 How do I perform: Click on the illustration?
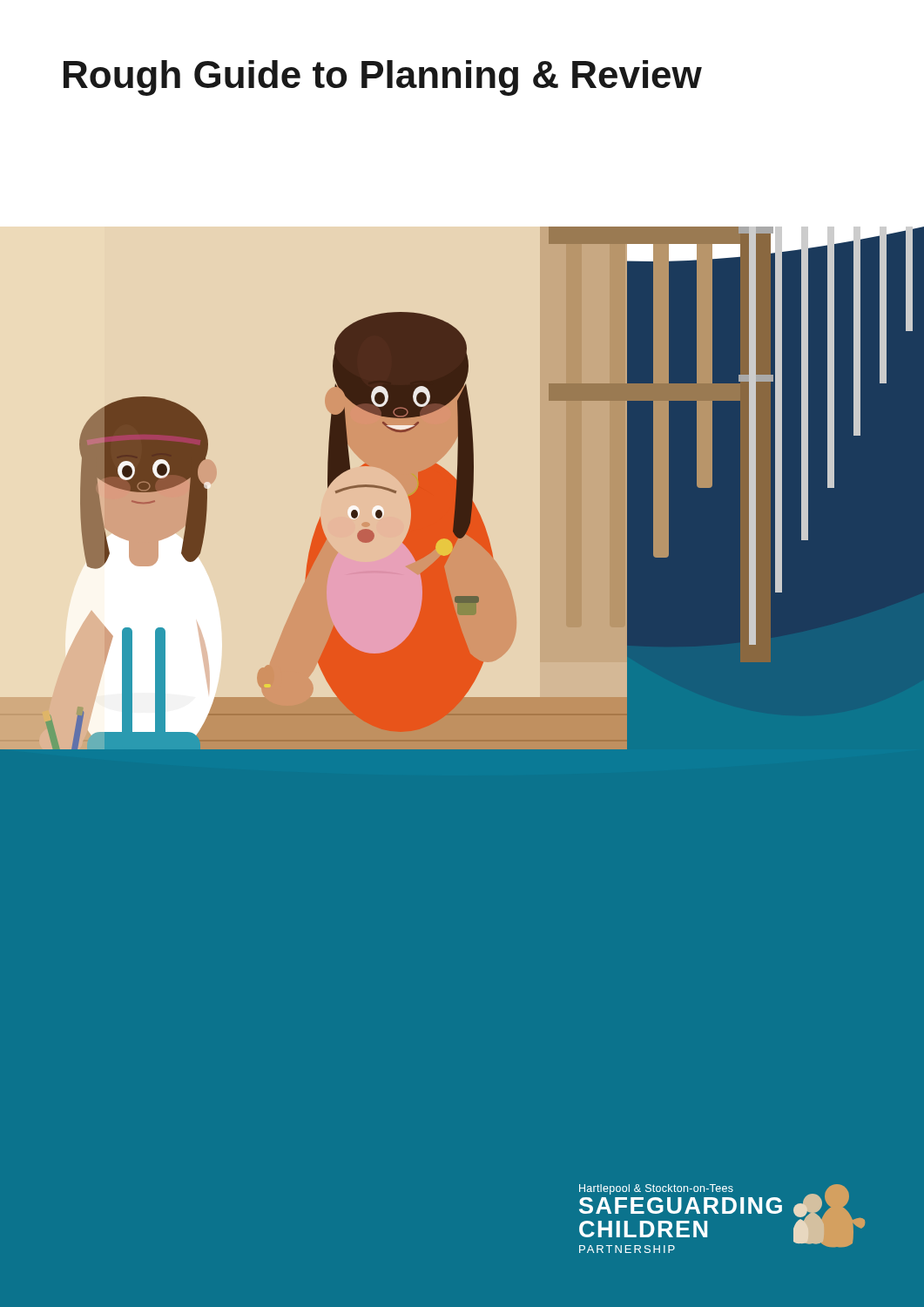tap(462, 767)
